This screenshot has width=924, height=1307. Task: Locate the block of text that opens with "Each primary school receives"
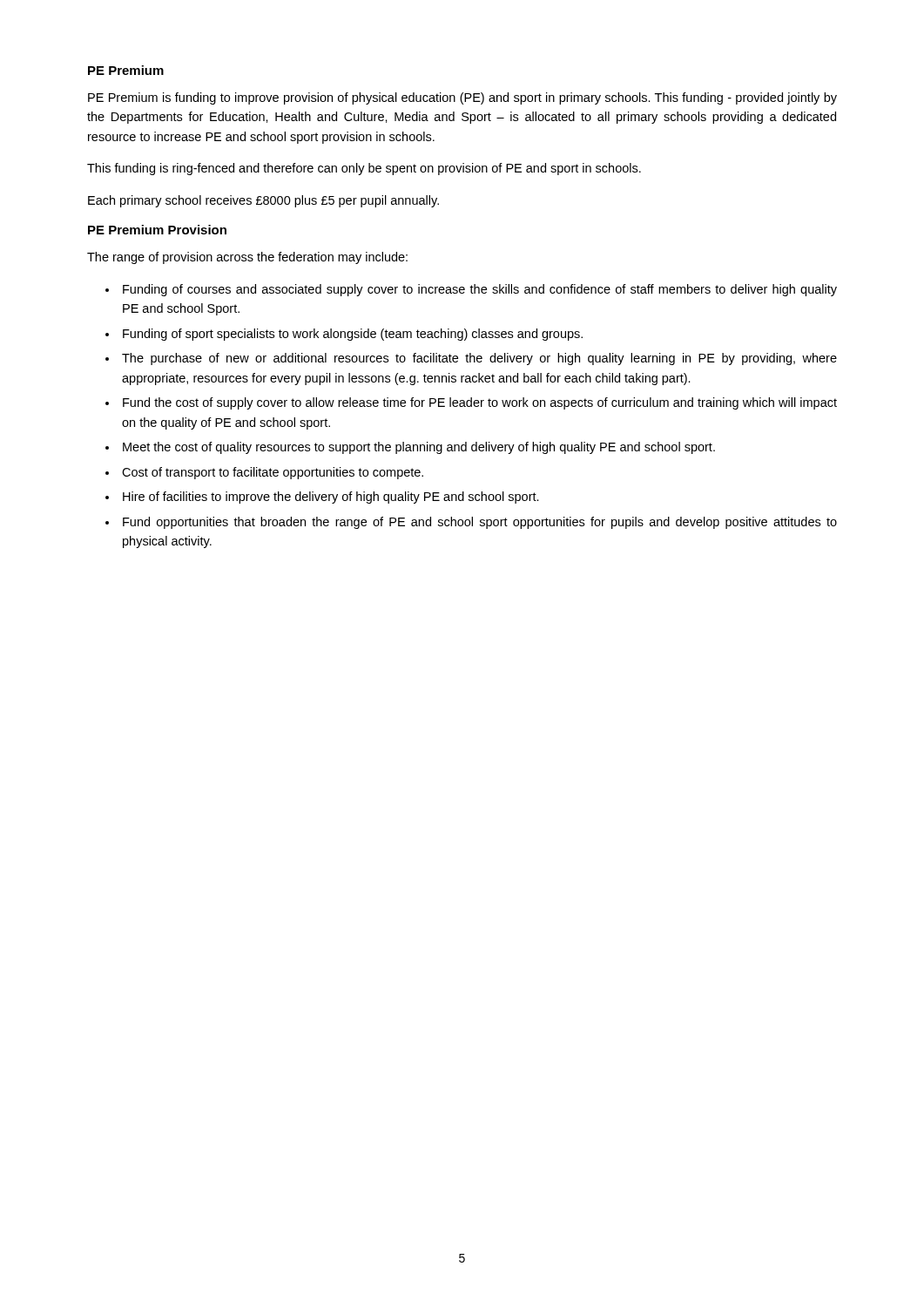click(x=264, y=200)
